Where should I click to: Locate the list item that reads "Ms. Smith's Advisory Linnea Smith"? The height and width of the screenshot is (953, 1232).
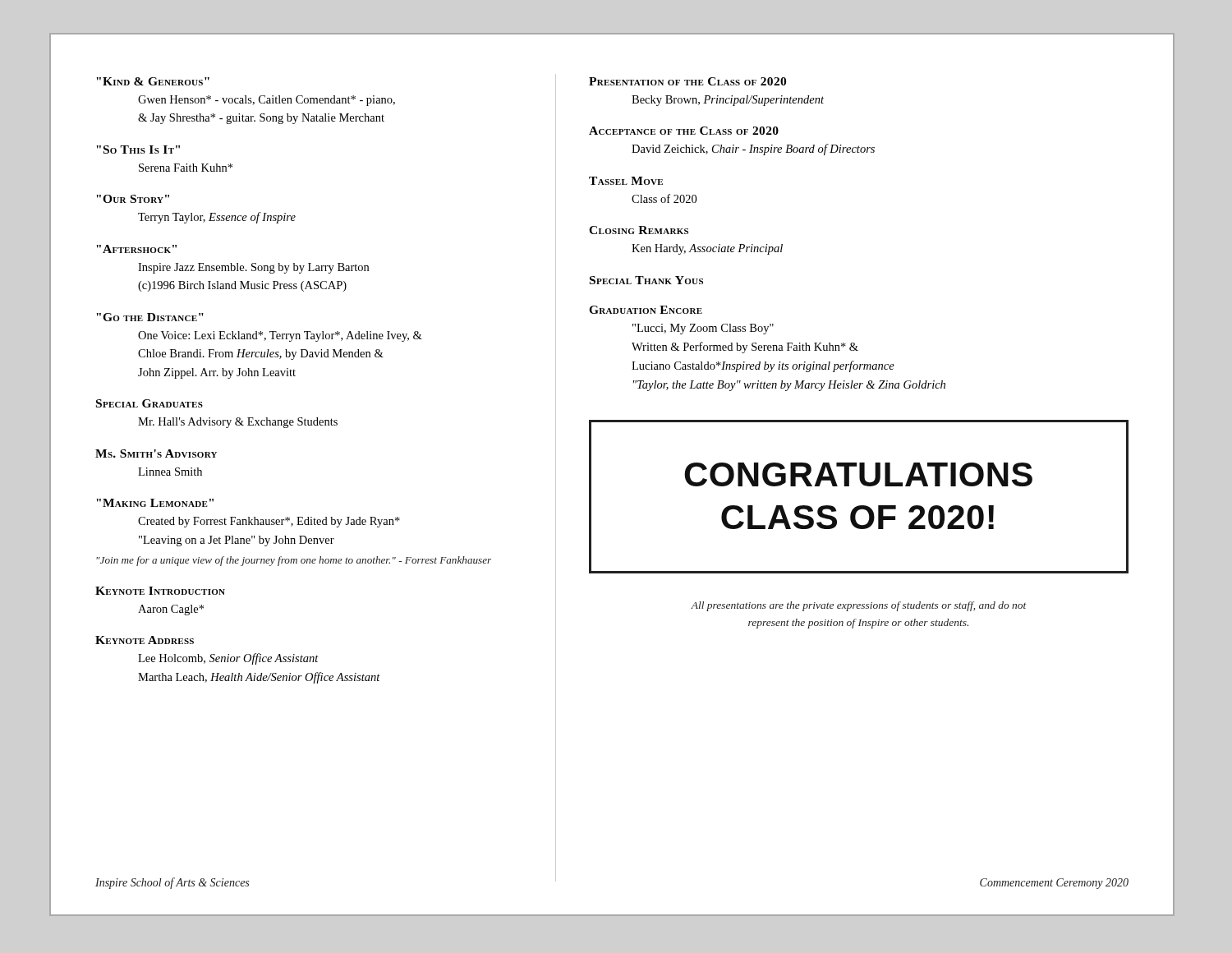pyautogui.click(x=156, y=453)
